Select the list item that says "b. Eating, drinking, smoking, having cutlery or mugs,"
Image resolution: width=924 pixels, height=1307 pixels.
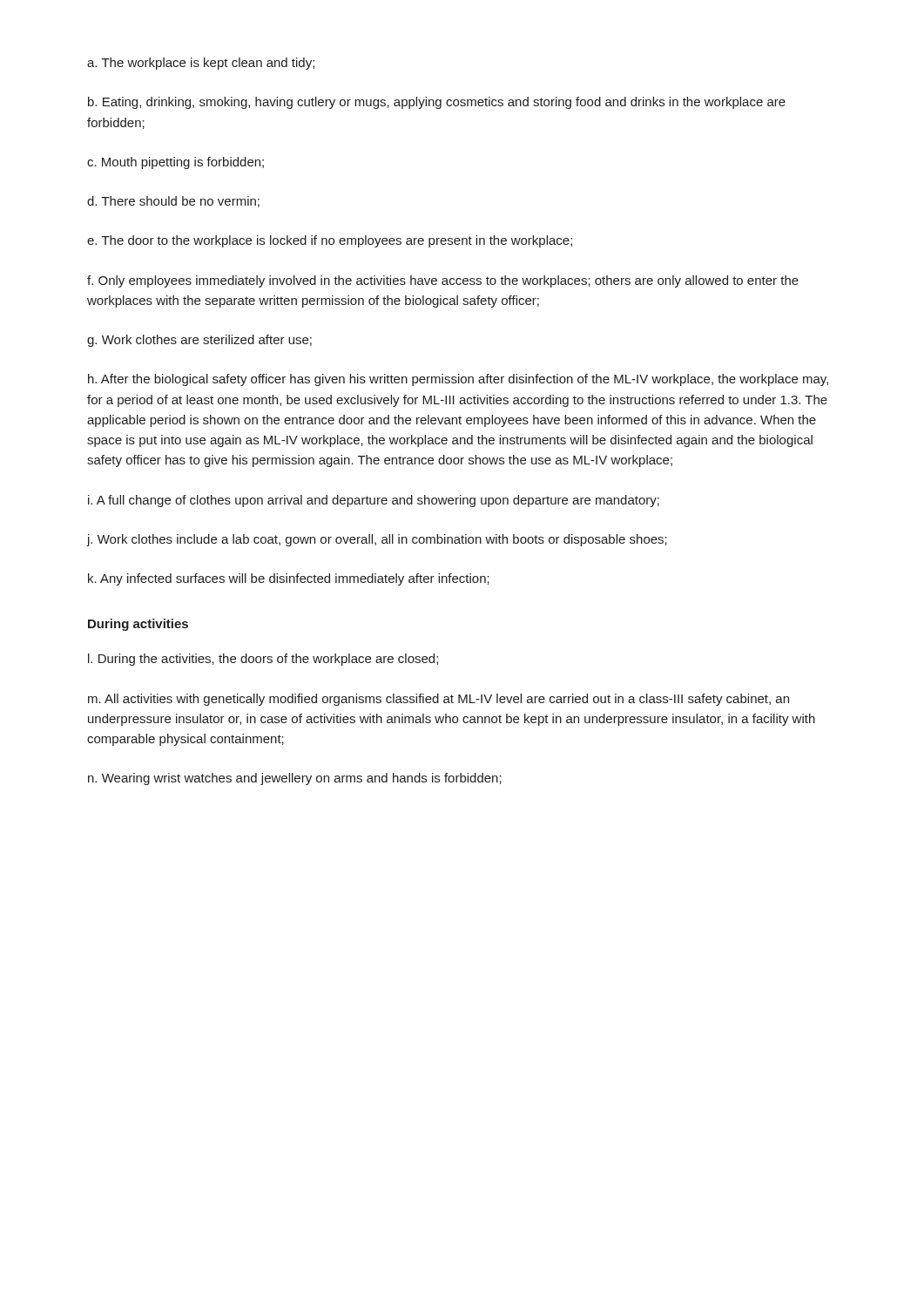436,112
